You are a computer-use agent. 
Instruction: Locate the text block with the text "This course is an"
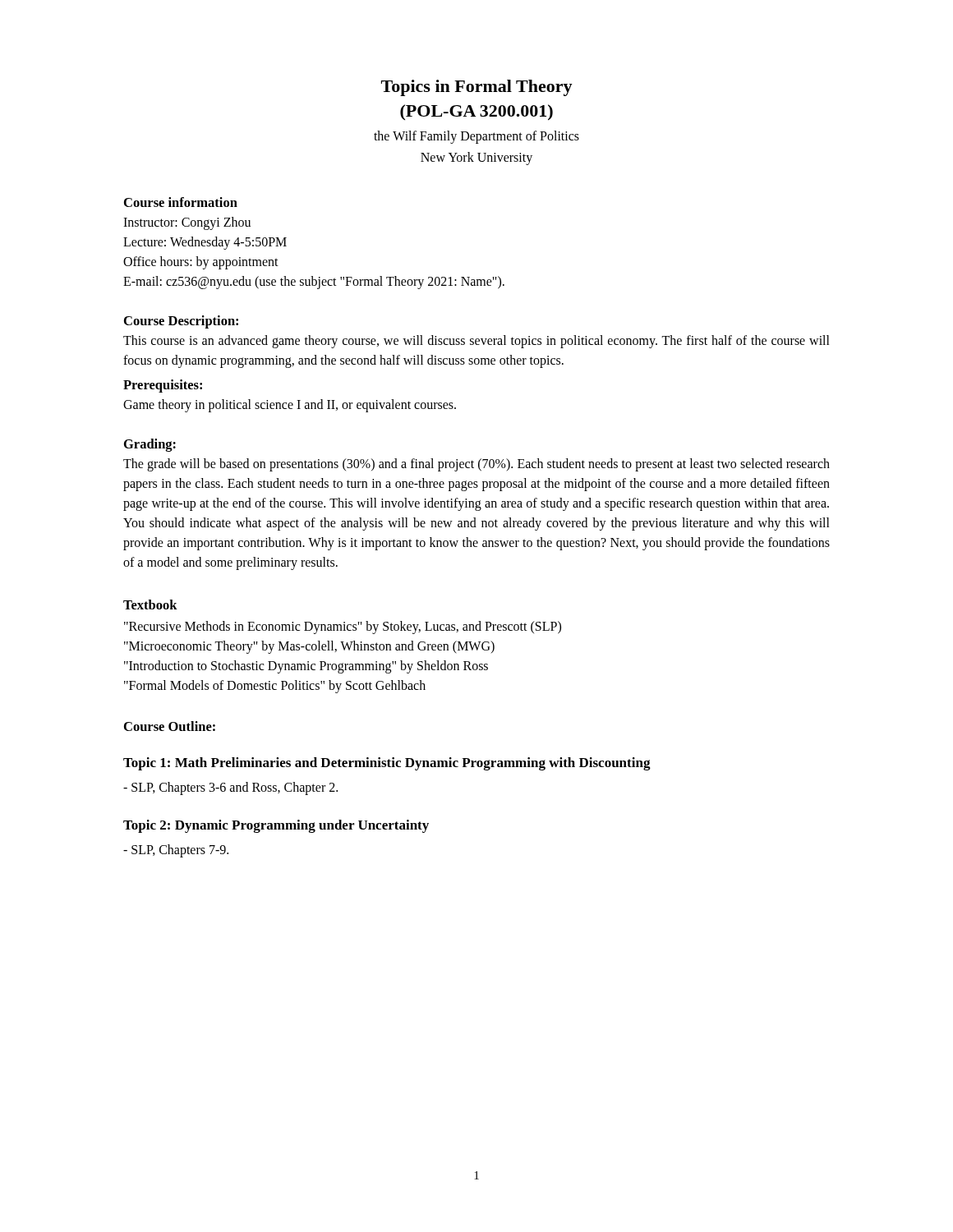tap(476, 350)
